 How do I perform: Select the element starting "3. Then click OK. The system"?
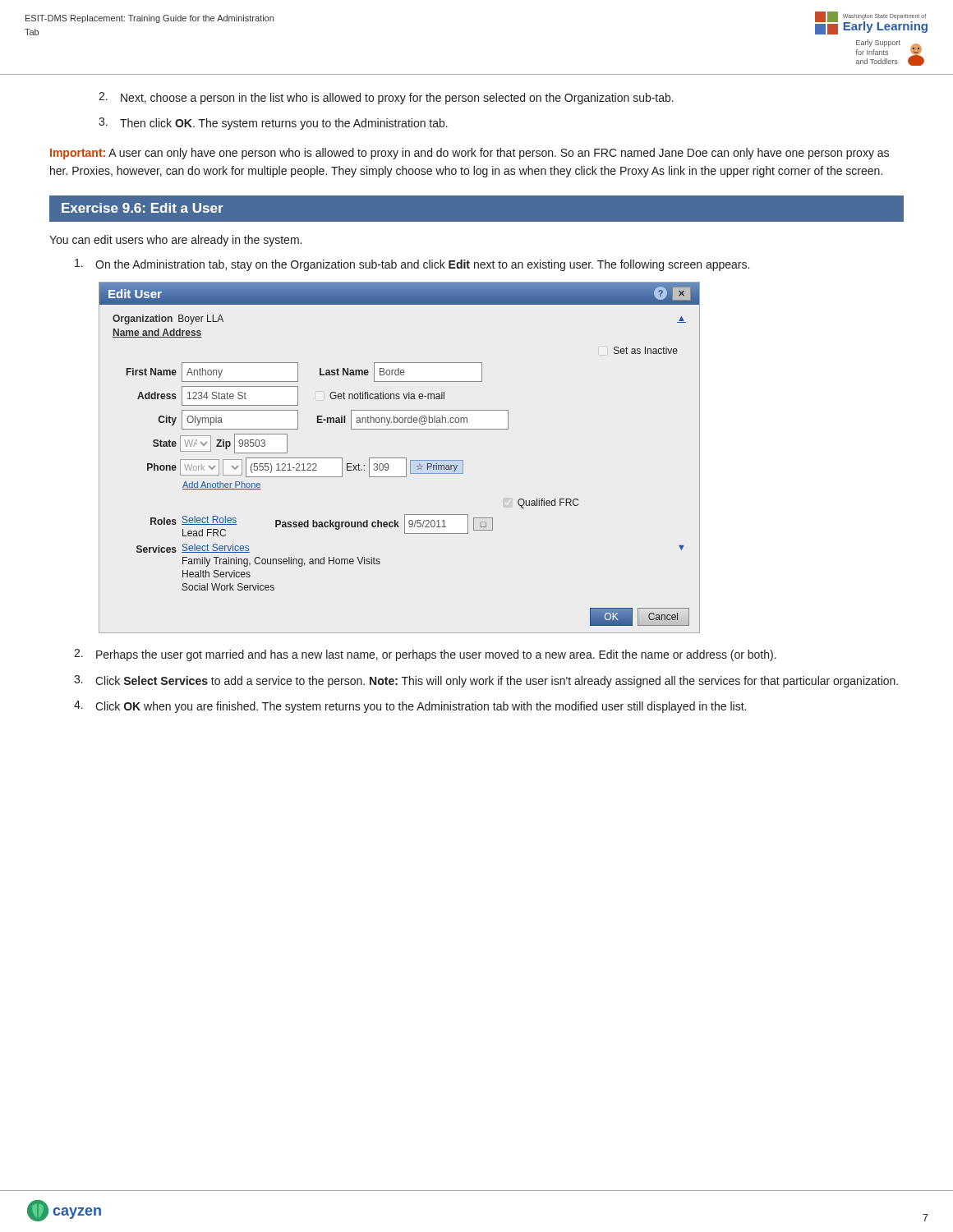pos(273,124)
